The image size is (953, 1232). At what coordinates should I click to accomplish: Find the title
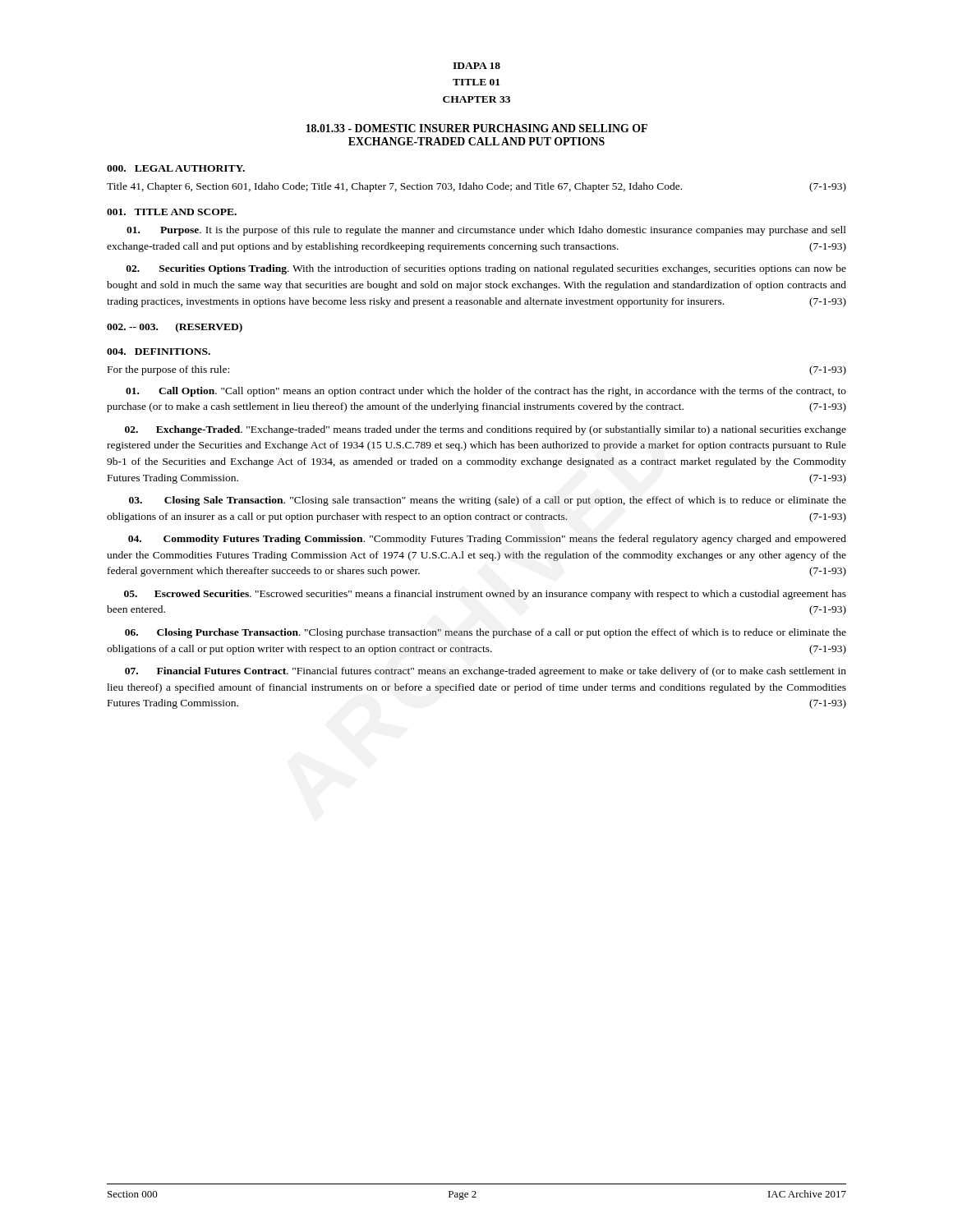click(476, 135)
